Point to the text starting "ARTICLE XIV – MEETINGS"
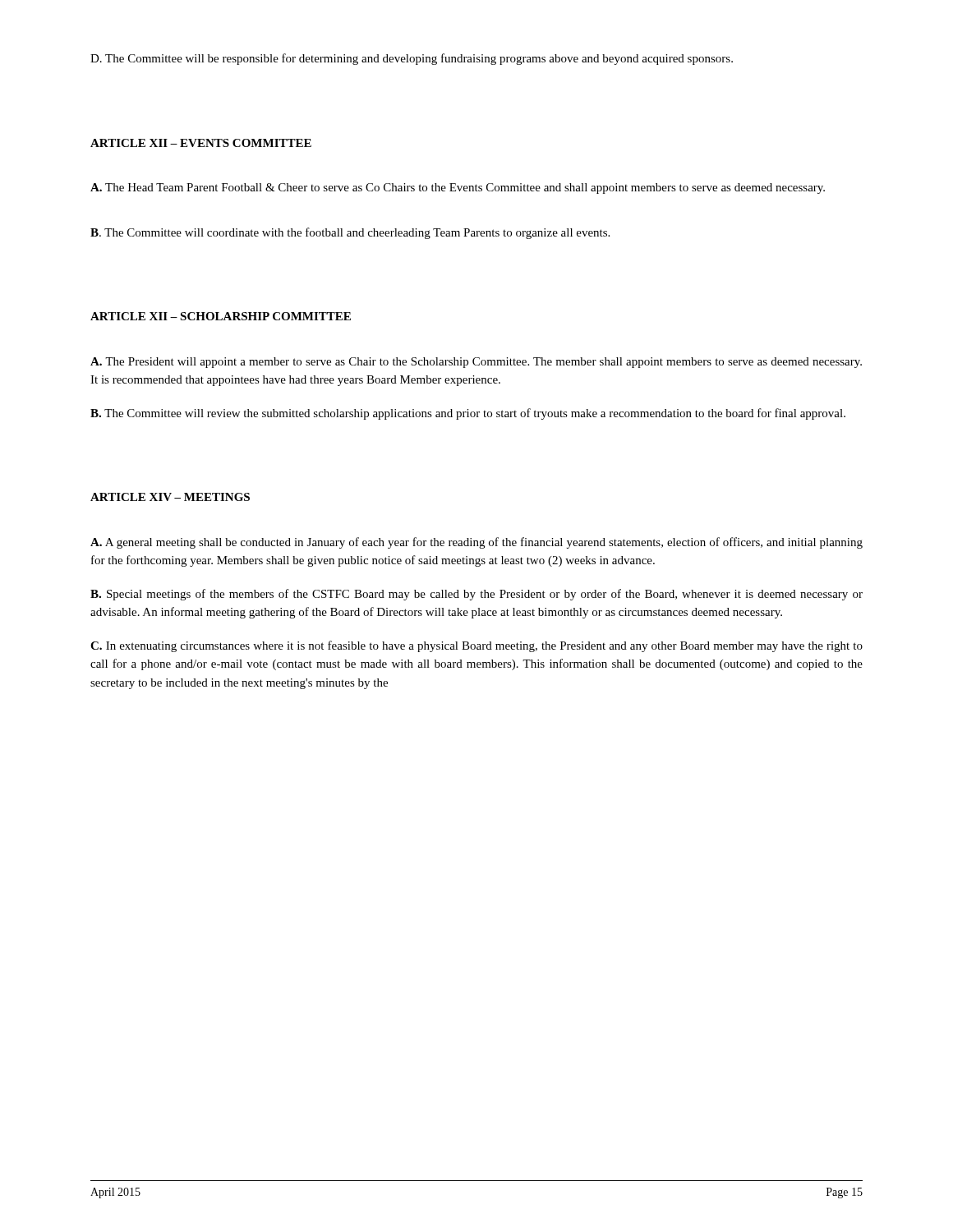 [170, 497]
